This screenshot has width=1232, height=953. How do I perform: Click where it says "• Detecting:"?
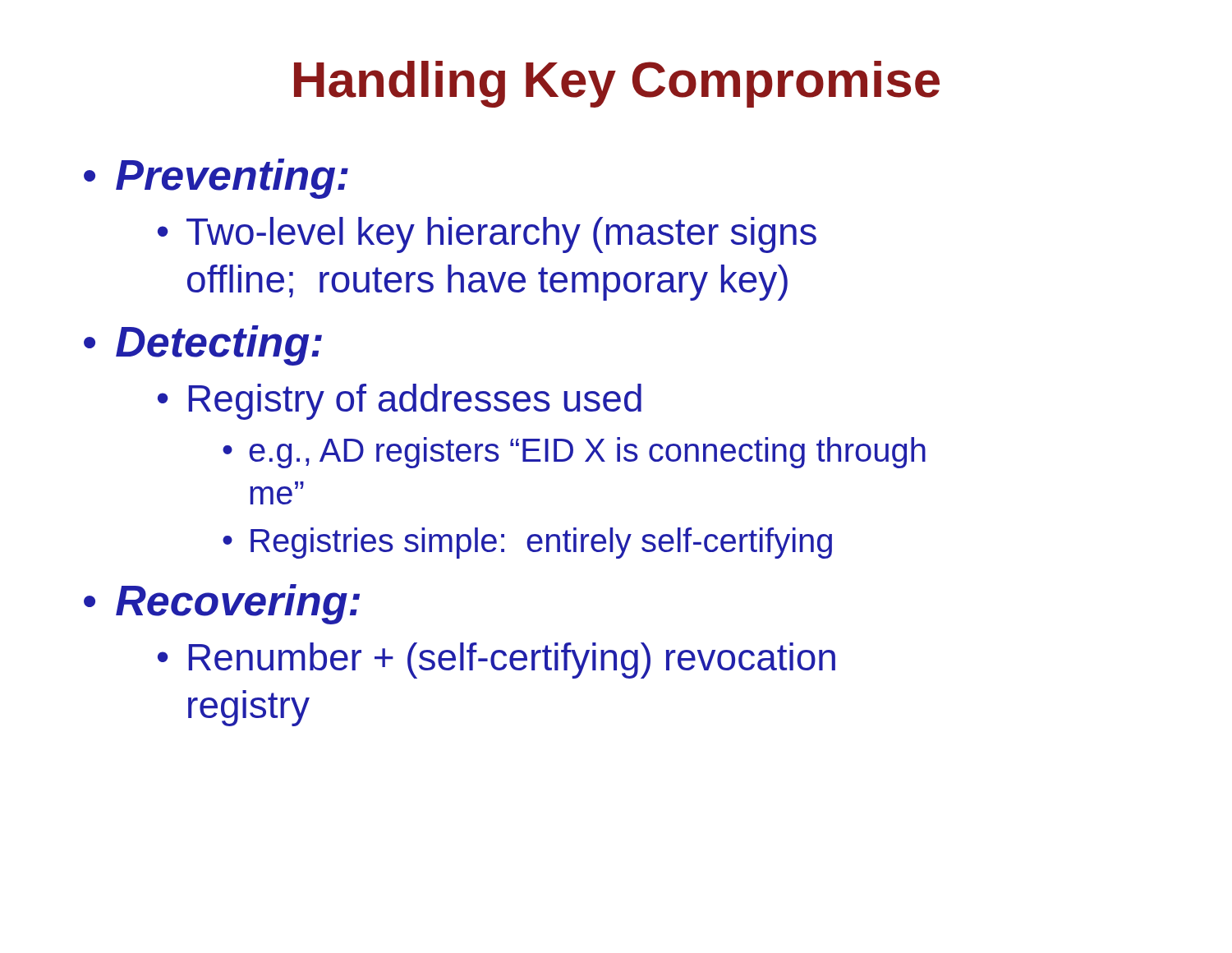coord(203,343)
